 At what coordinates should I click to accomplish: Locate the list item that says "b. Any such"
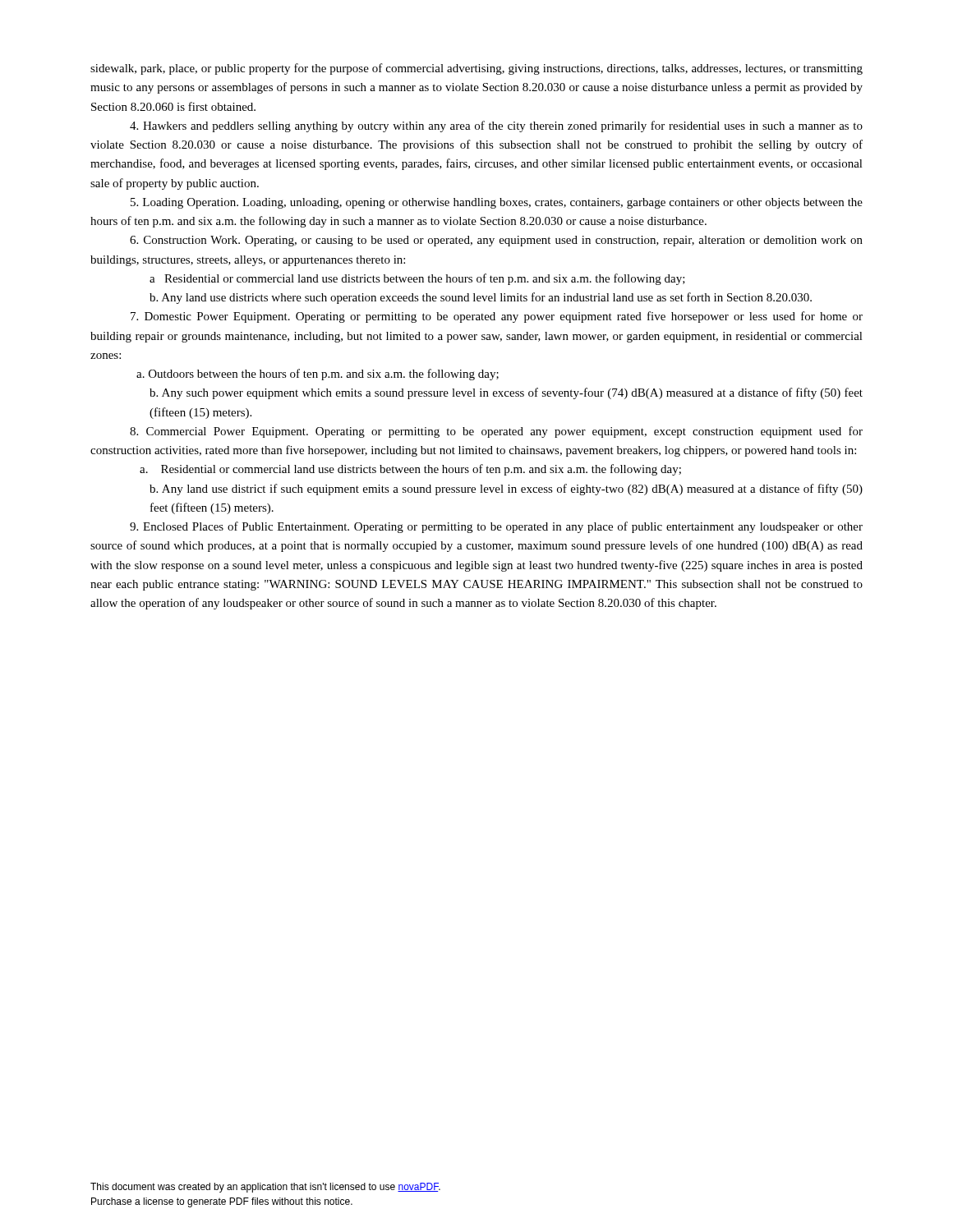pyautogui.click(x=506, y=403)
